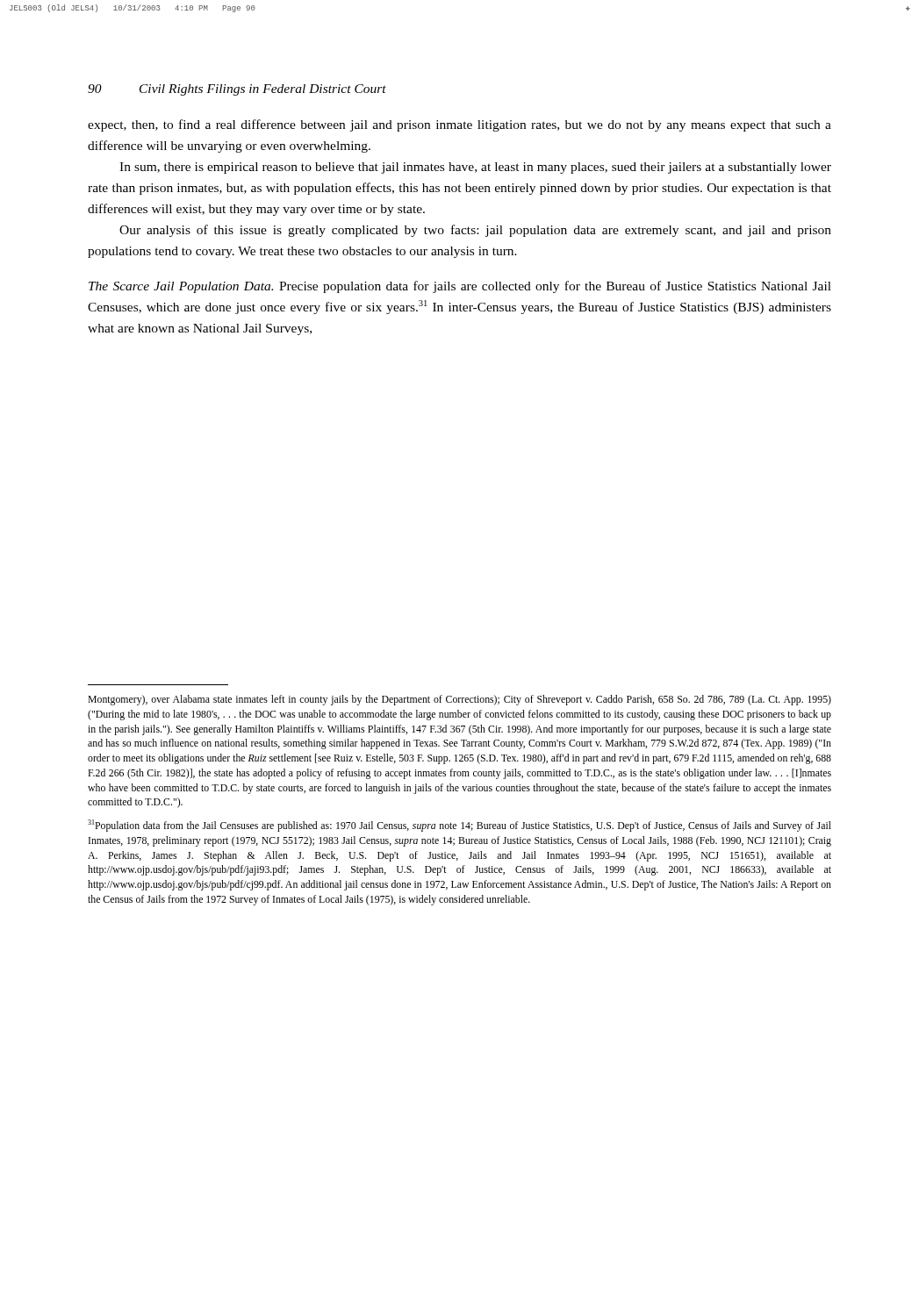This screenshot has width=919, height=1316.
Task: Find the text block with the text "expect, then, to find a real difference"
Action: tap(460, 135)
